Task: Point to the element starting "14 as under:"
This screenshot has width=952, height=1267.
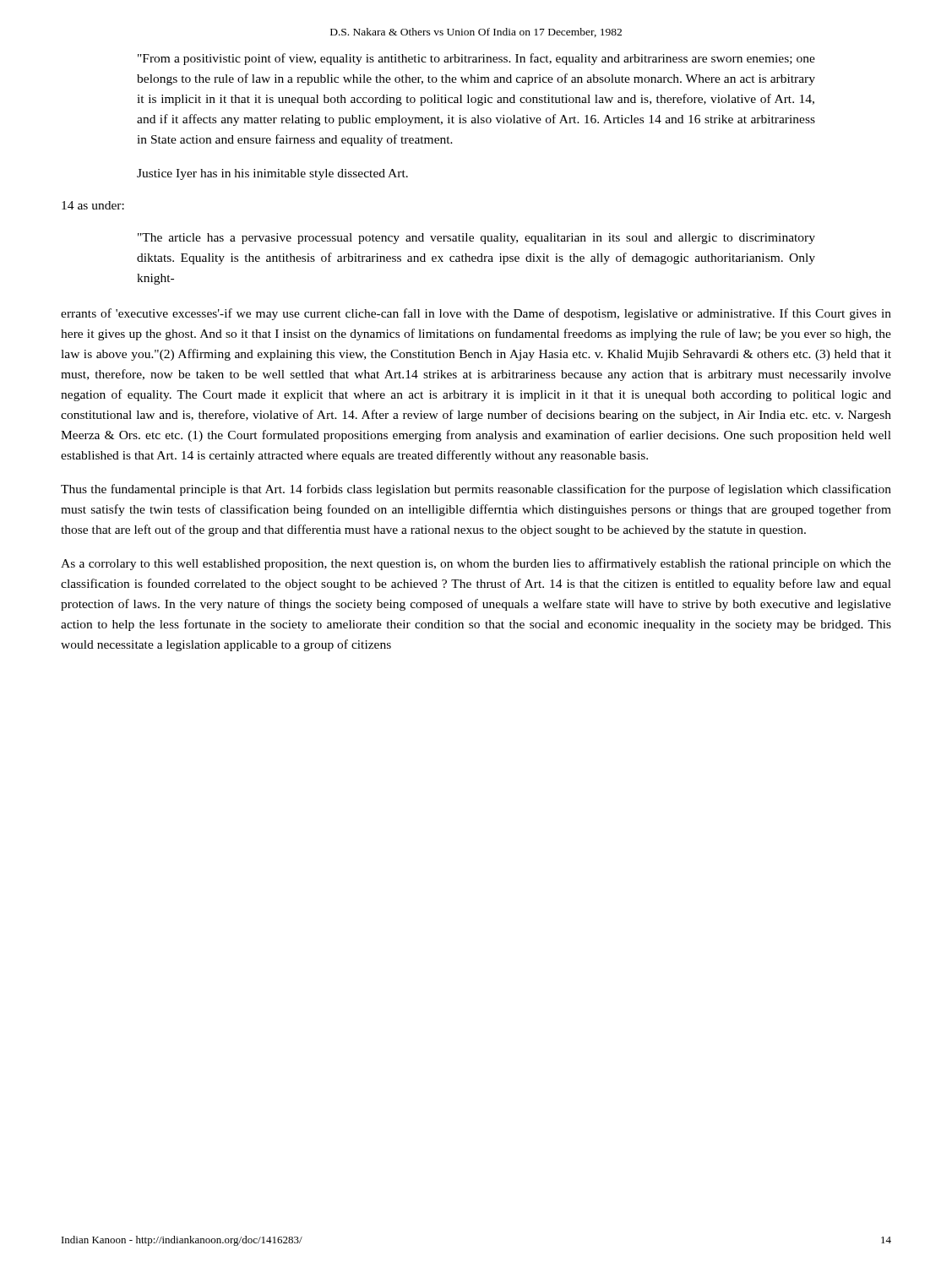Action: tap(93, 205)
